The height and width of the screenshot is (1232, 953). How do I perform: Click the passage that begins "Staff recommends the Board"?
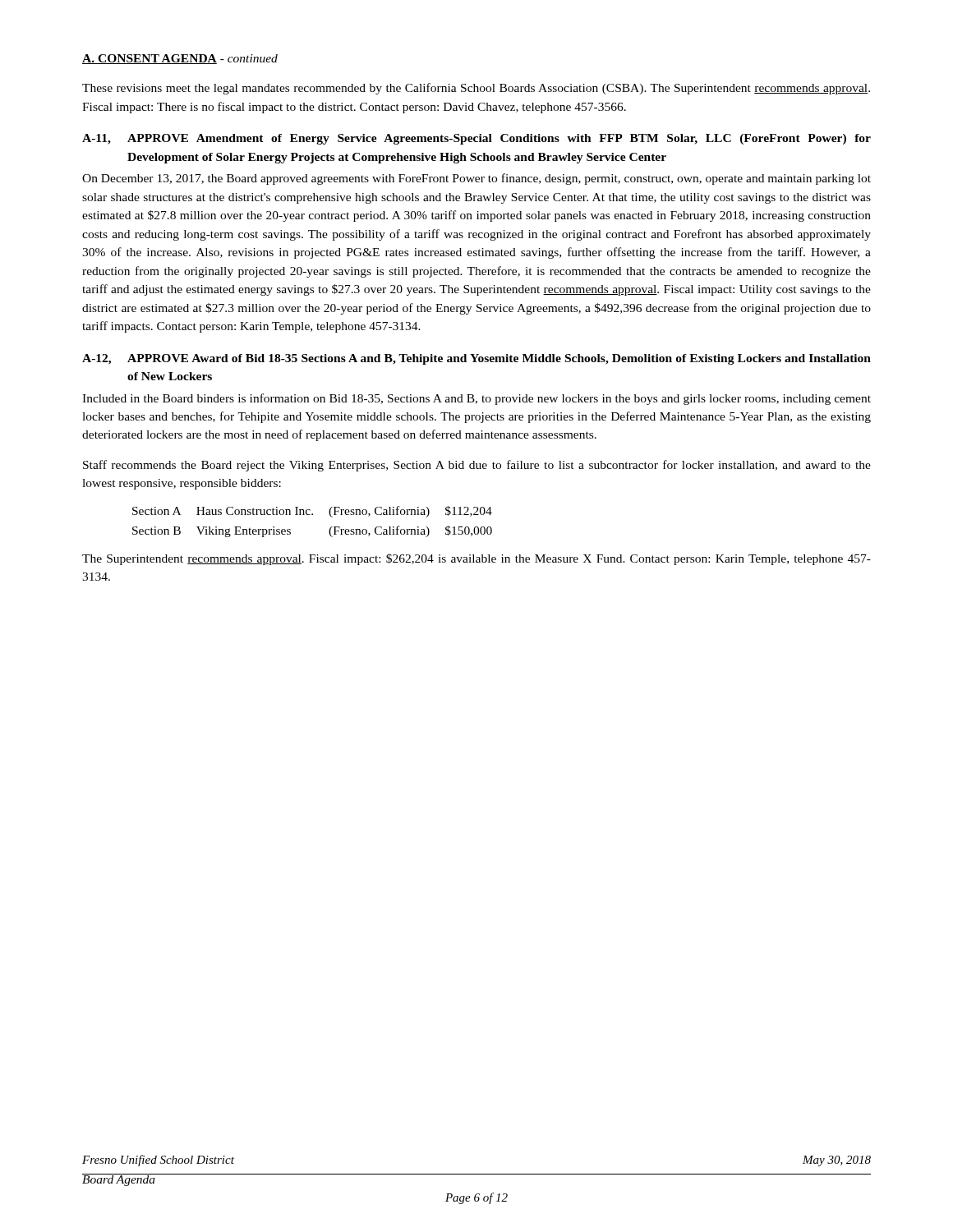coord(476,474)
